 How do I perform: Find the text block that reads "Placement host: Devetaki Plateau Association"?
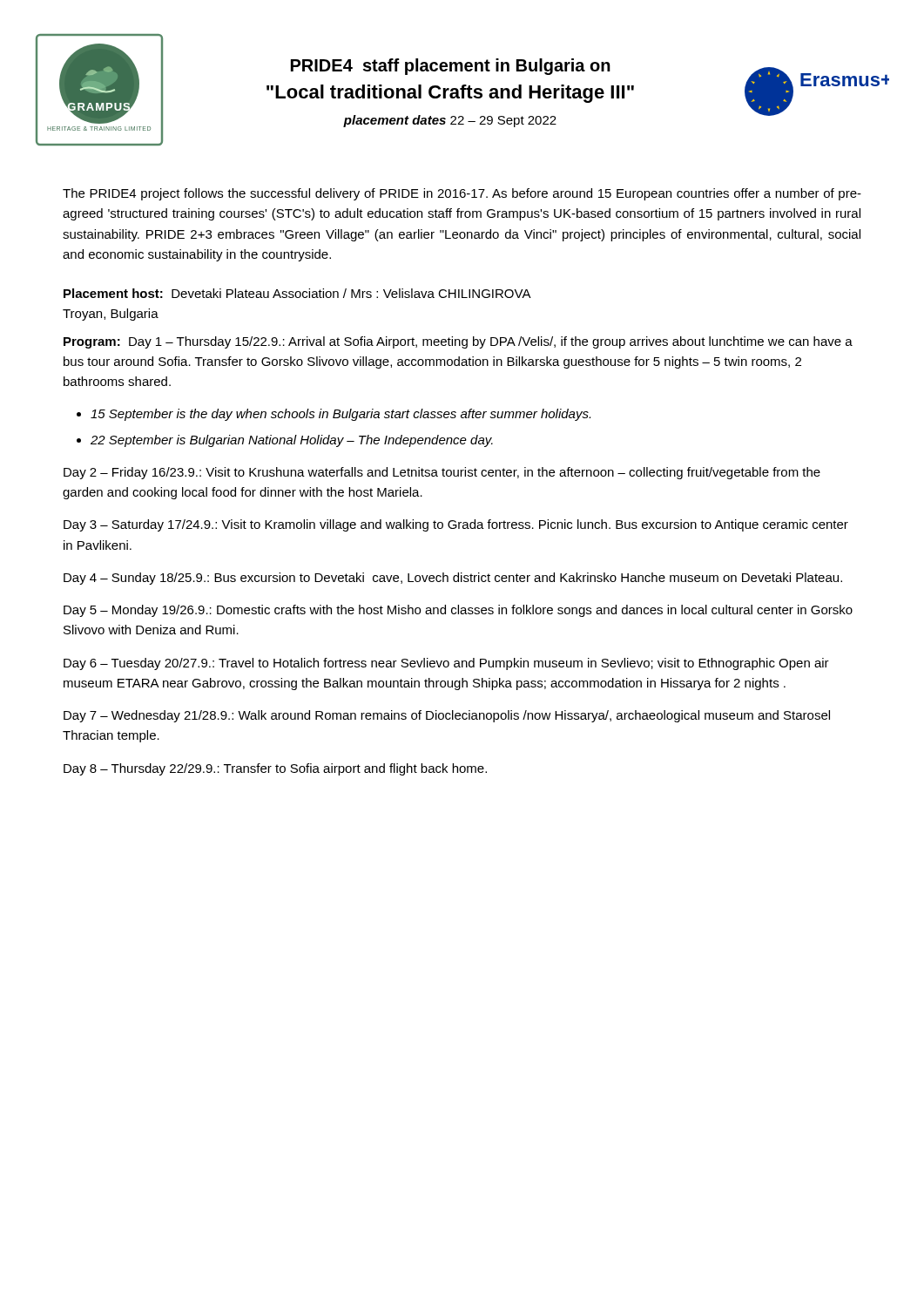297,303
